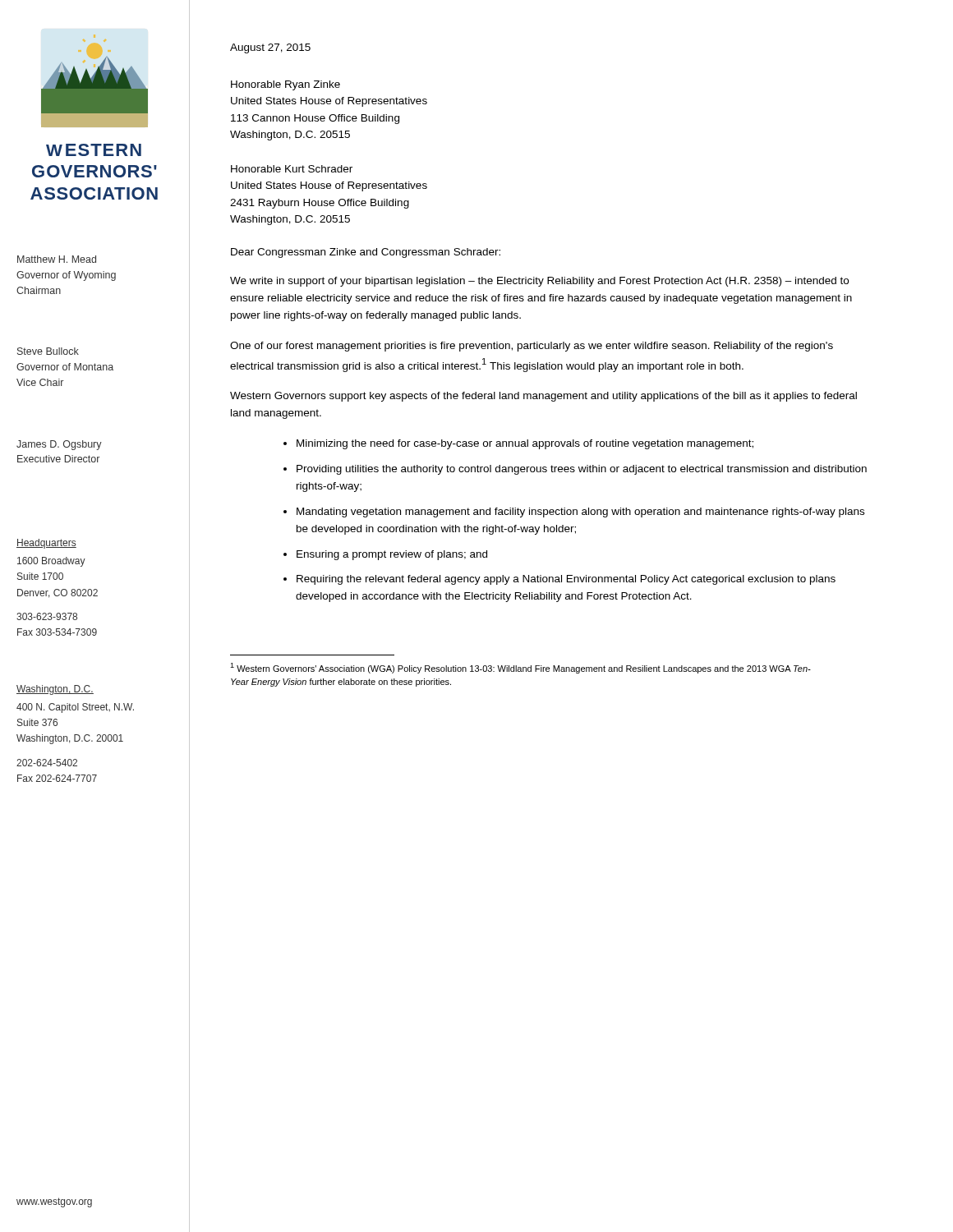Locate the text with the text "Matthew H. Mead Governor of Wyoming Chairman"
Image resolution: width=953 pixels, height=1232 pixels.
pos(66,275)
